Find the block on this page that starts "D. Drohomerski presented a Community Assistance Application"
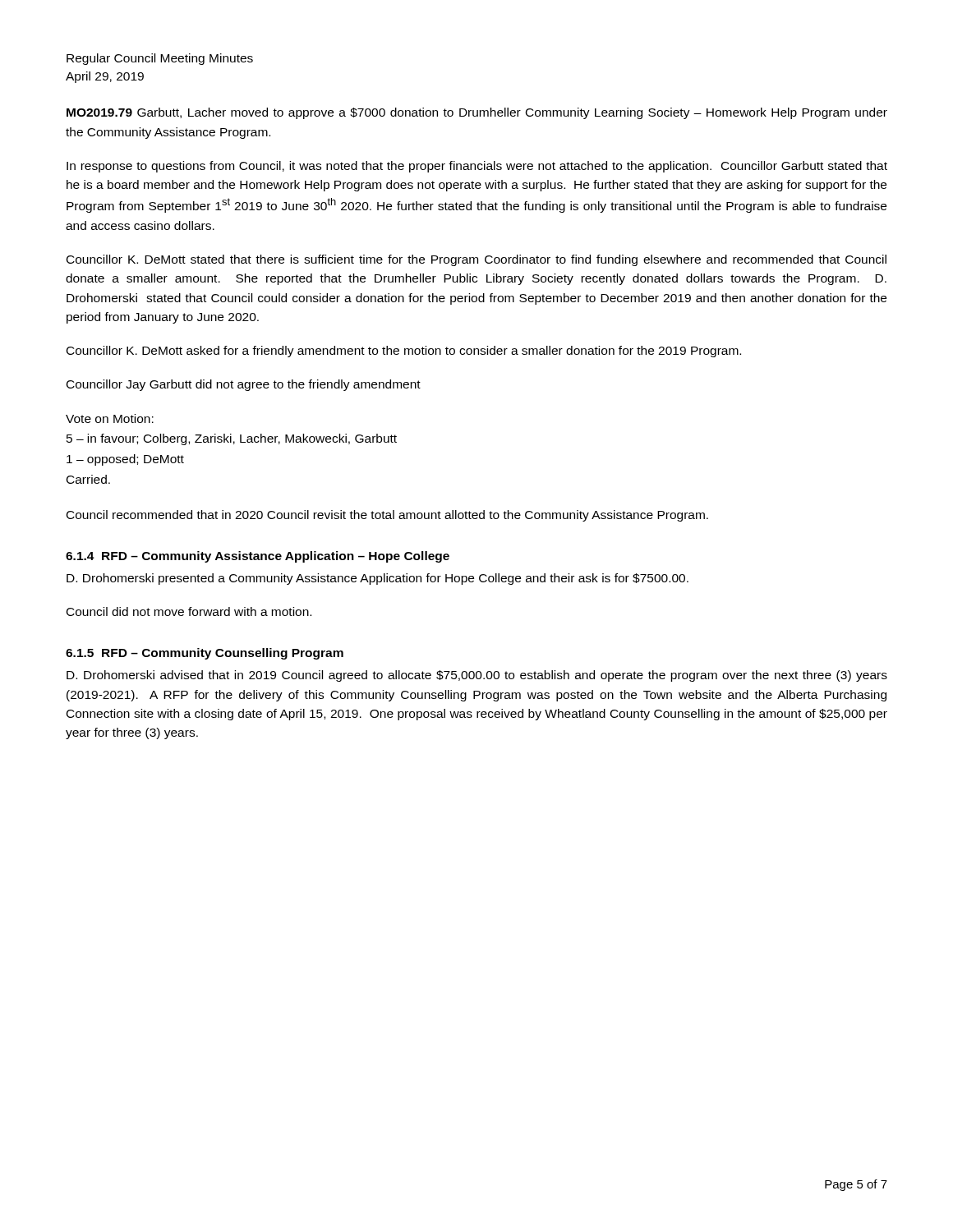Screen dimensions: 1232x953 pyautogui.click(x=378, y=578)
